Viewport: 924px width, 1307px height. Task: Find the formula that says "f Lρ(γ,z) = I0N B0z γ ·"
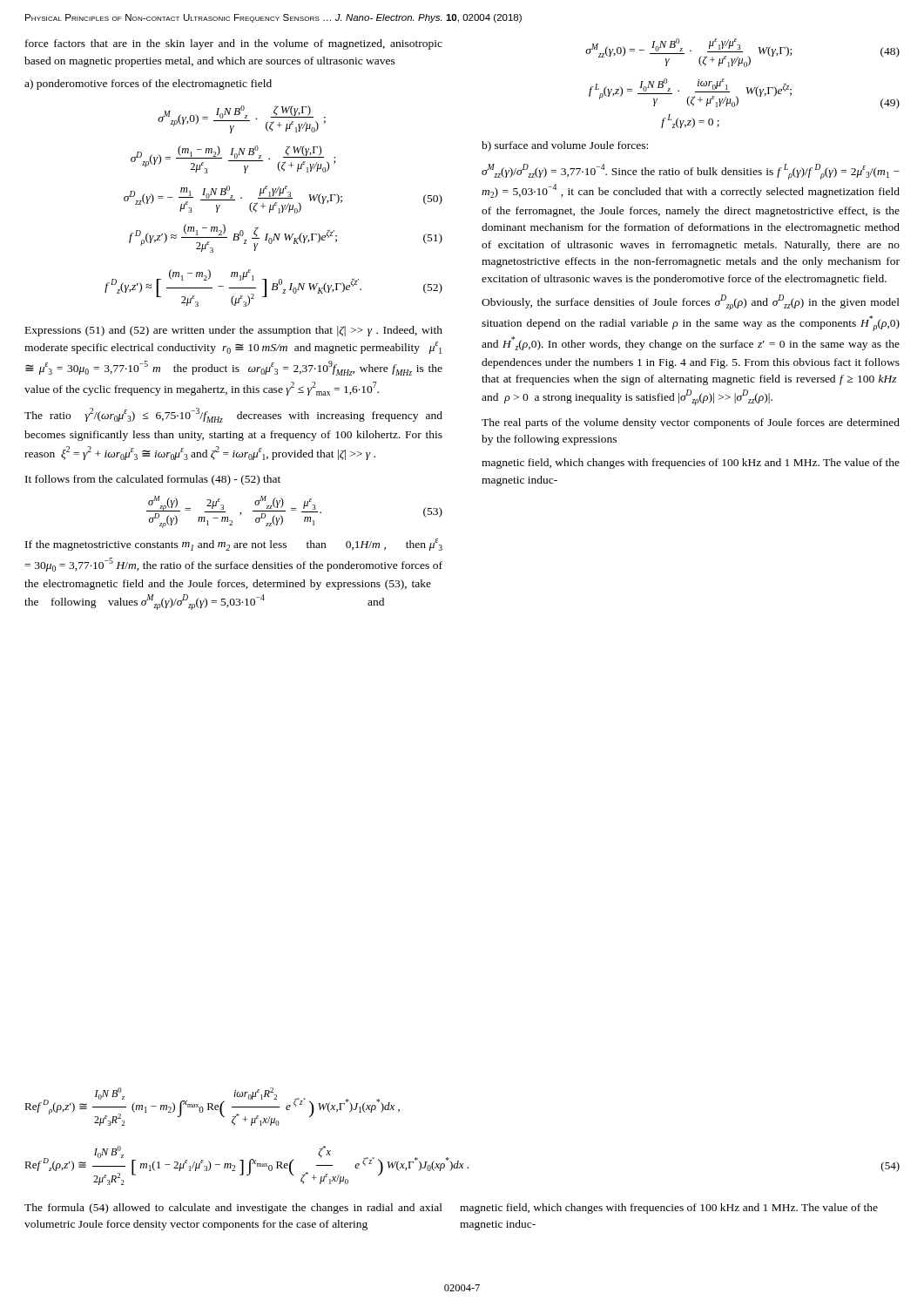coord(691,103)
